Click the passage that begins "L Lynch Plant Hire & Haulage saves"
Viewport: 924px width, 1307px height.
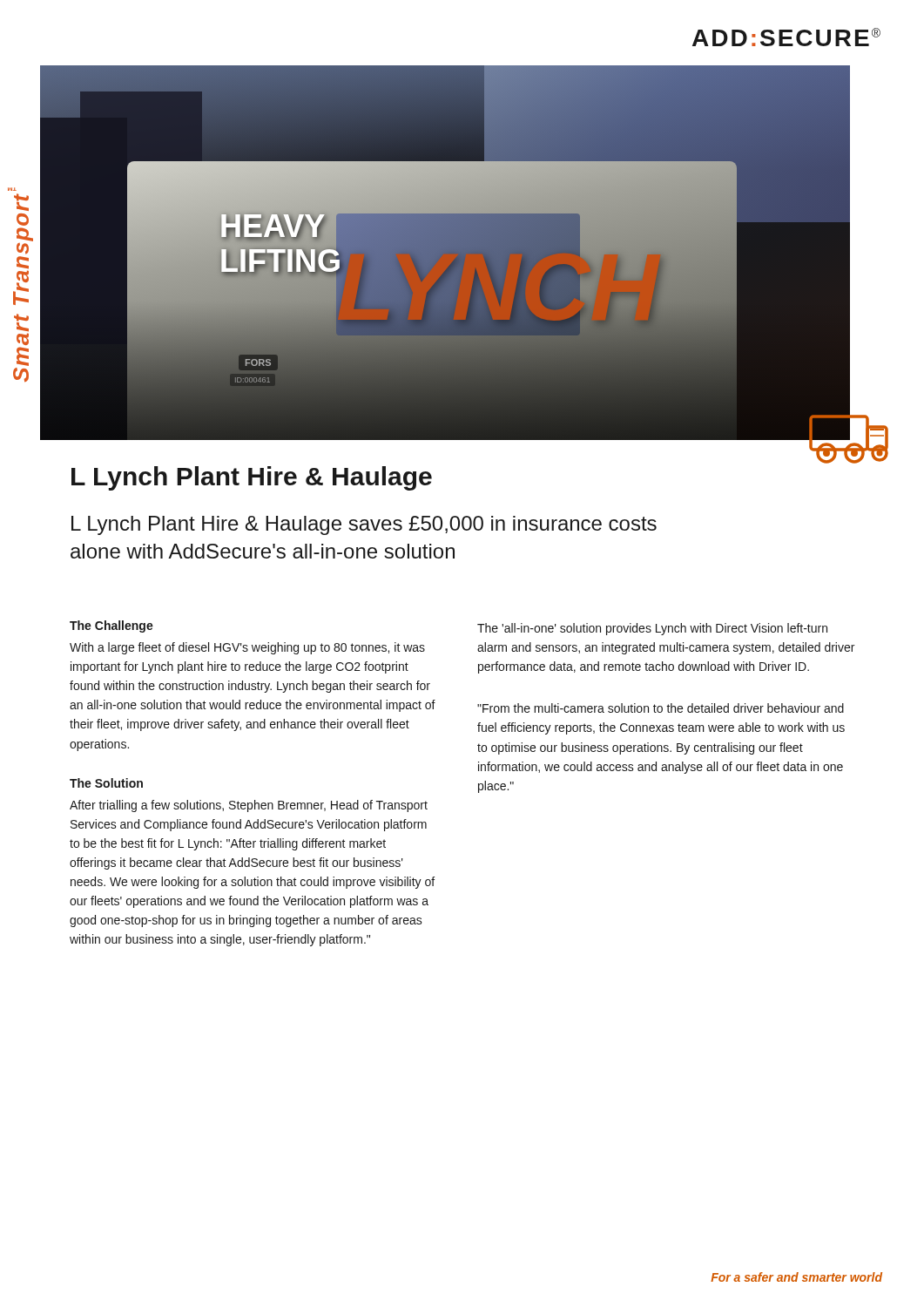363,537
